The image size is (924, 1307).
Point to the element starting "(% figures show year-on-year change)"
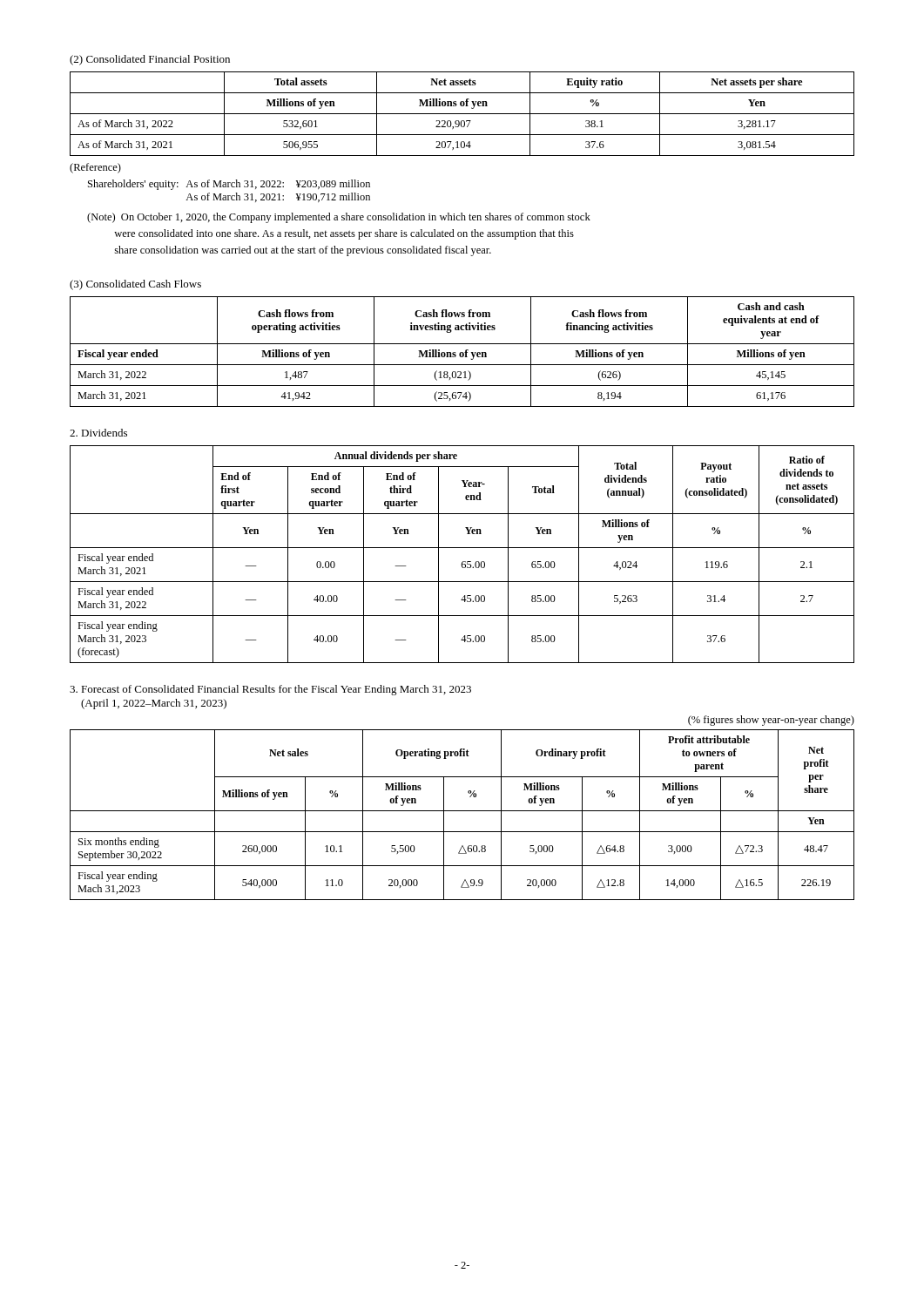[771, 720]
